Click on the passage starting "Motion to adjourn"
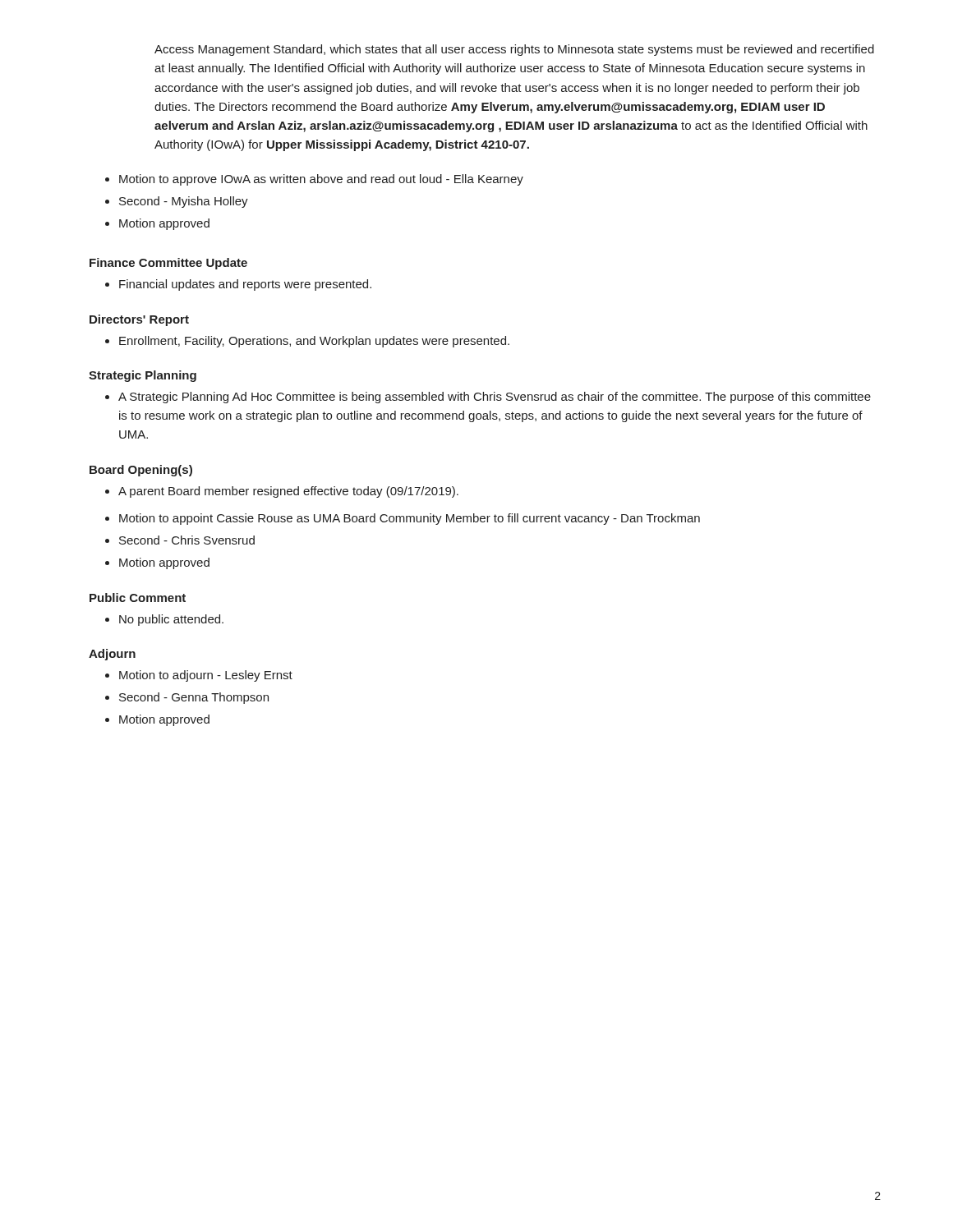The width and height of the screenshot is (953, 1232). tap(206, 676)
